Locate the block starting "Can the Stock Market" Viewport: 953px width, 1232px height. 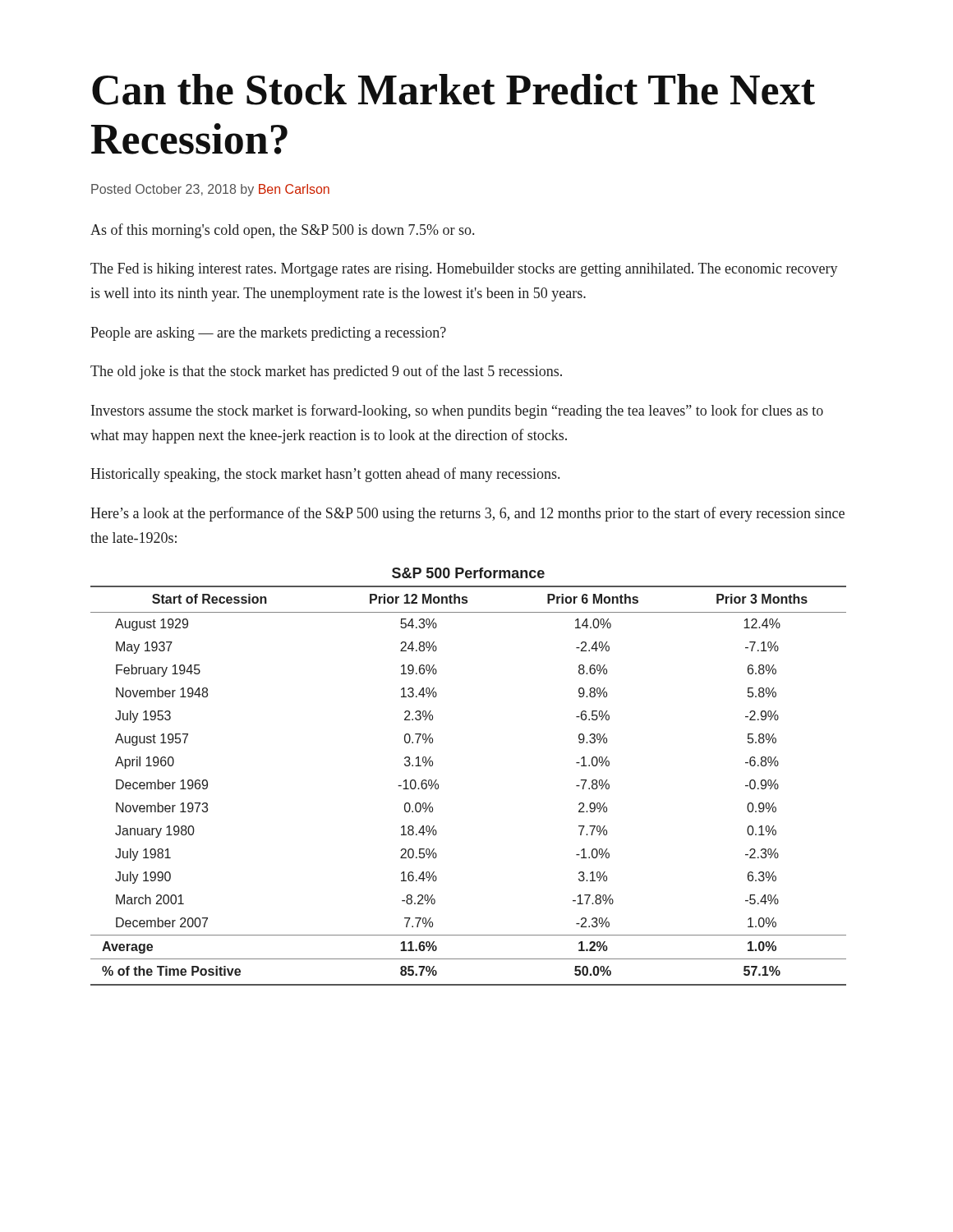coord(468,115)
